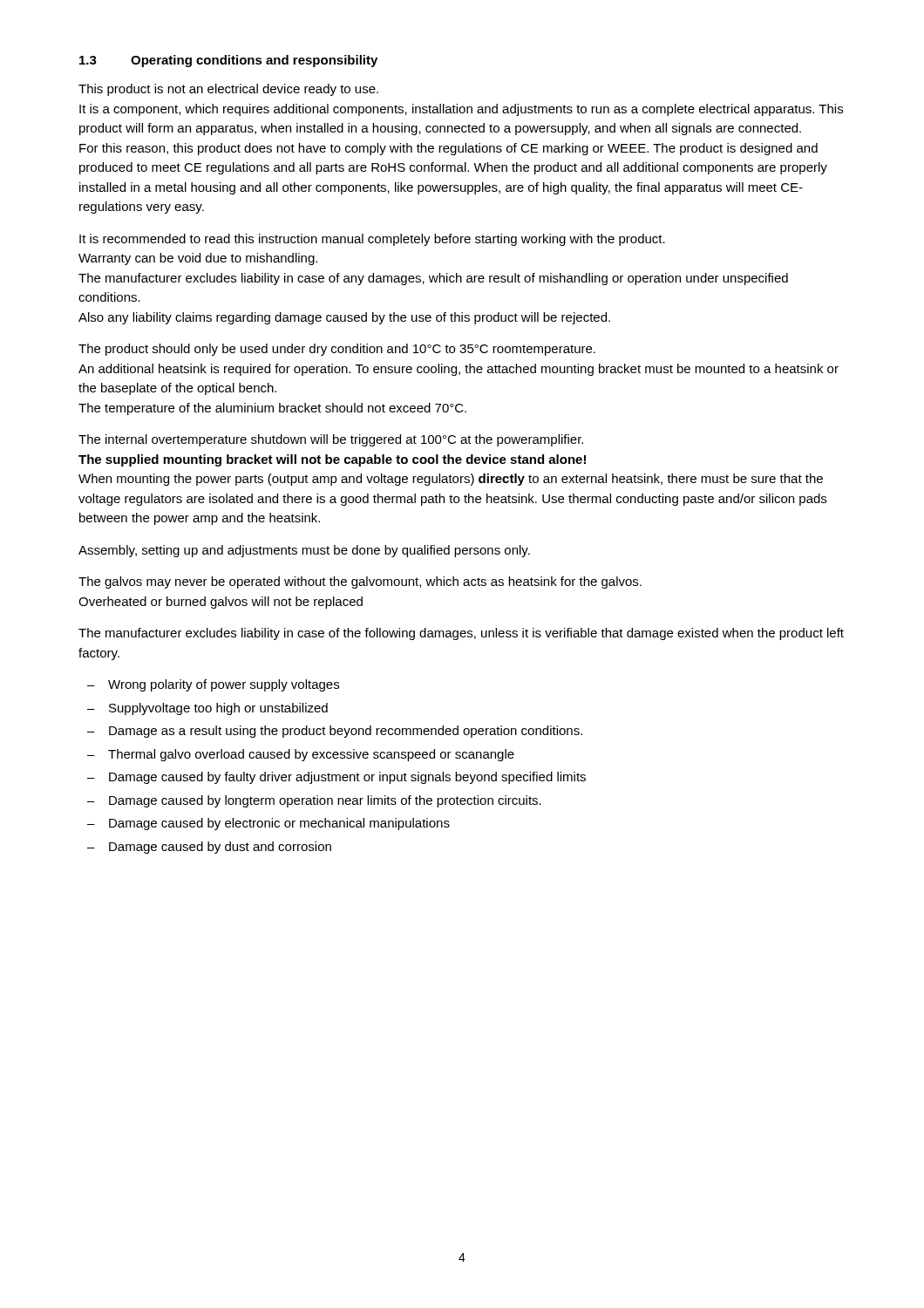Click on the passage starting "This product is"
Image resolution: width=924 pixels, height=1308 pixels.
tap(461, 147)
